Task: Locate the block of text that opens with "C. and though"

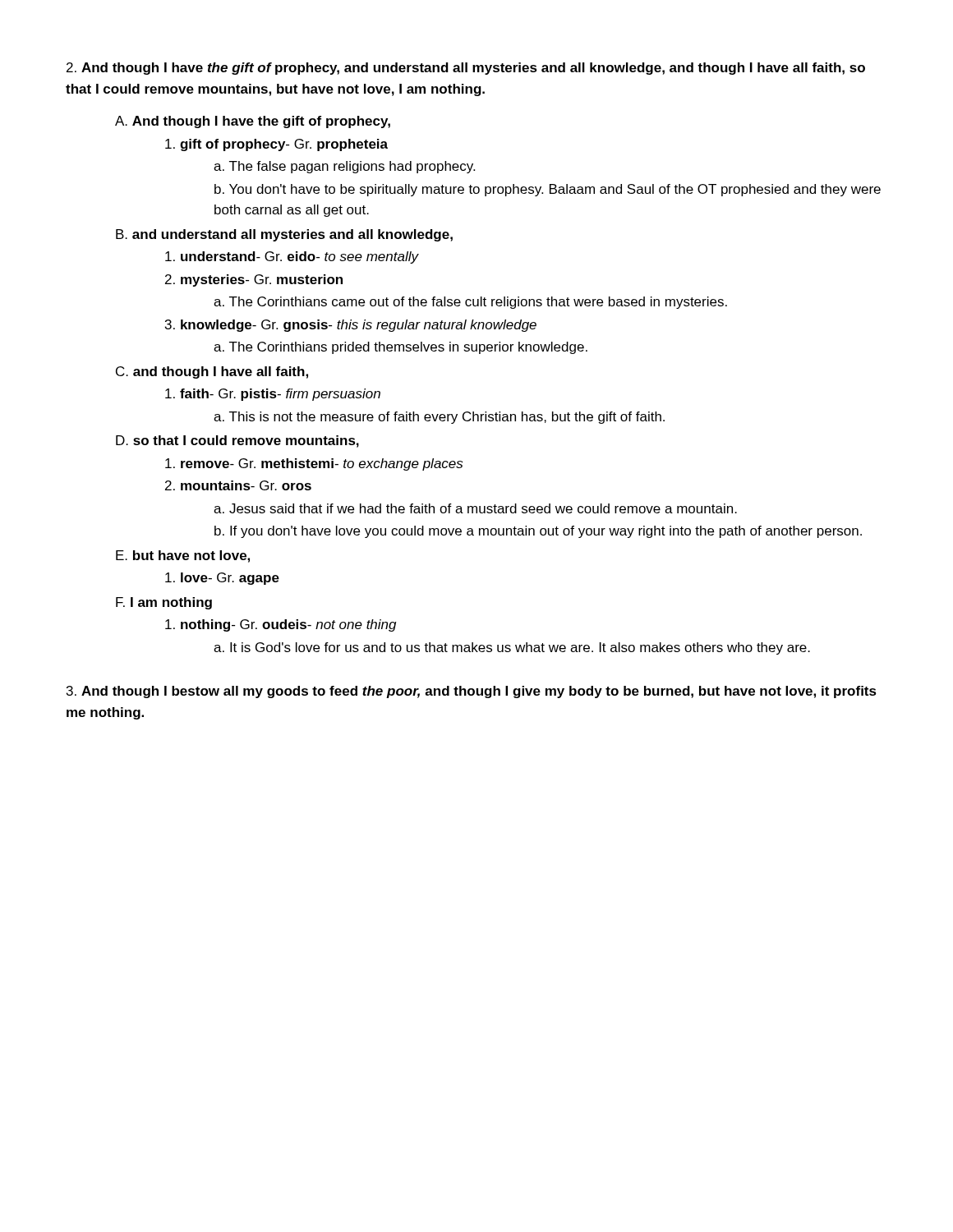Action: pyautogui.click(x=212, y=371)
